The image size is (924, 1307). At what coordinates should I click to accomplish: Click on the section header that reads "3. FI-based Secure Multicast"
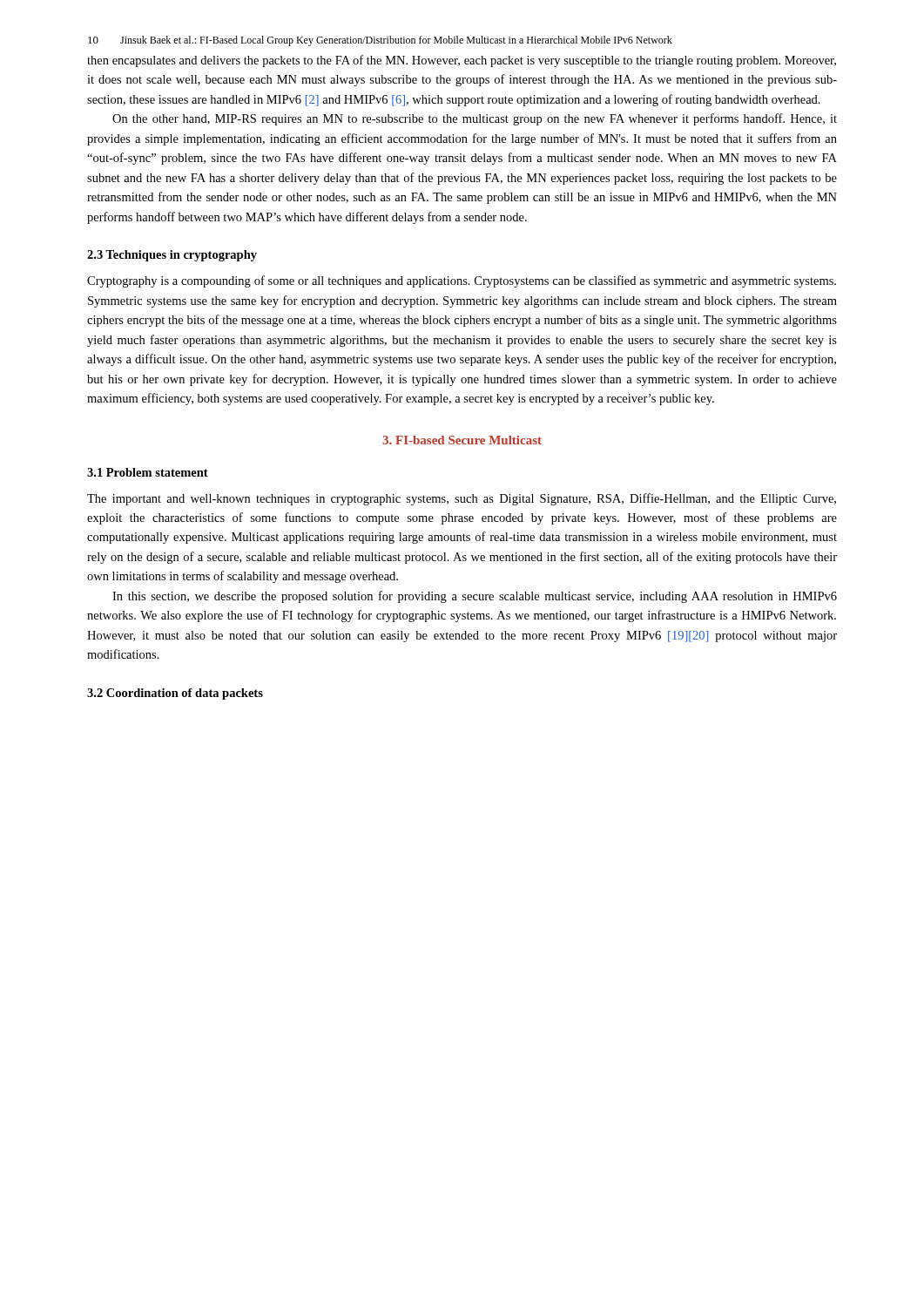pos(462,440)
